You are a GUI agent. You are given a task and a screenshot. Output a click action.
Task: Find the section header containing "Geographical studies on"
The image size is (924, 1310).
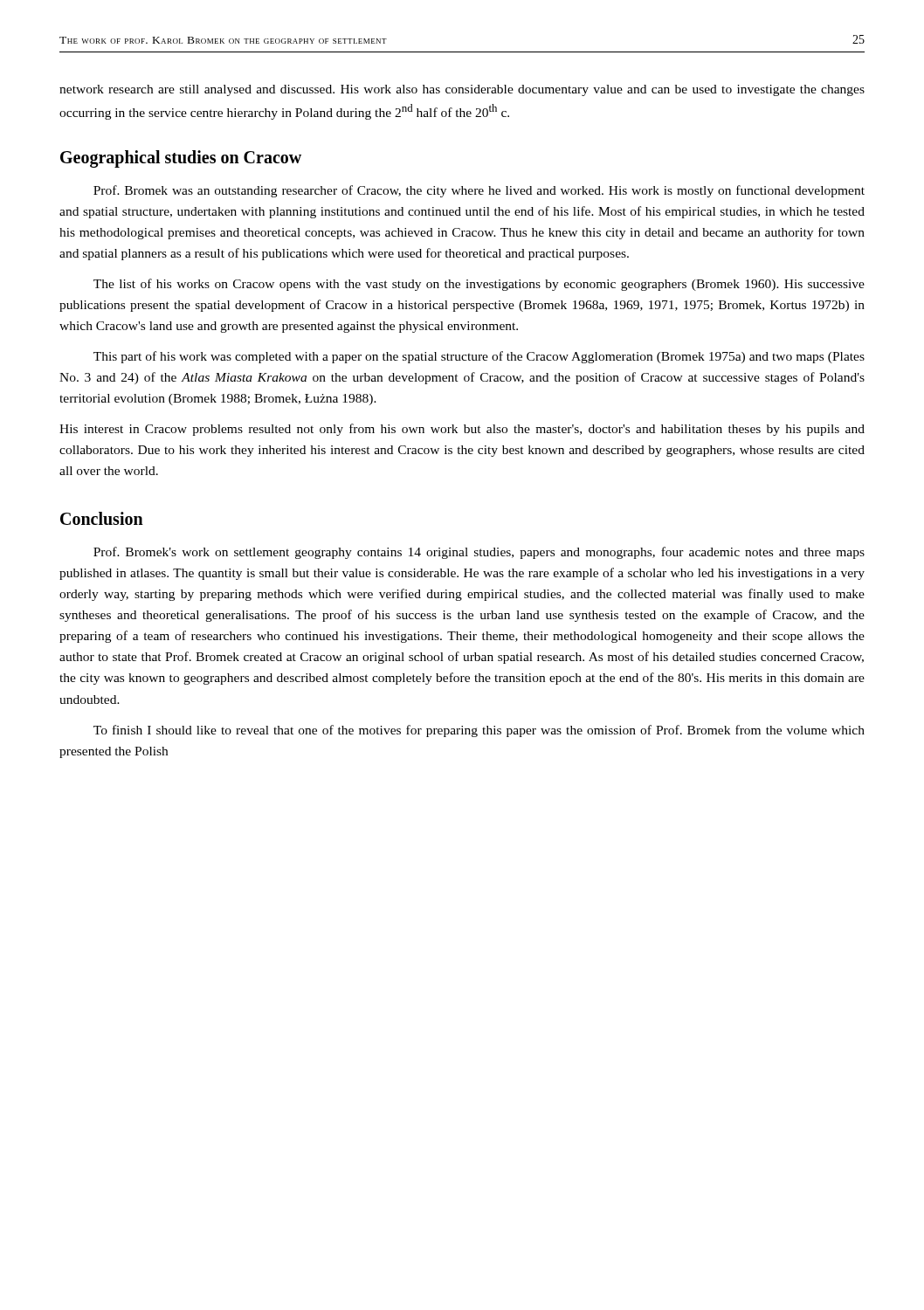180,157
